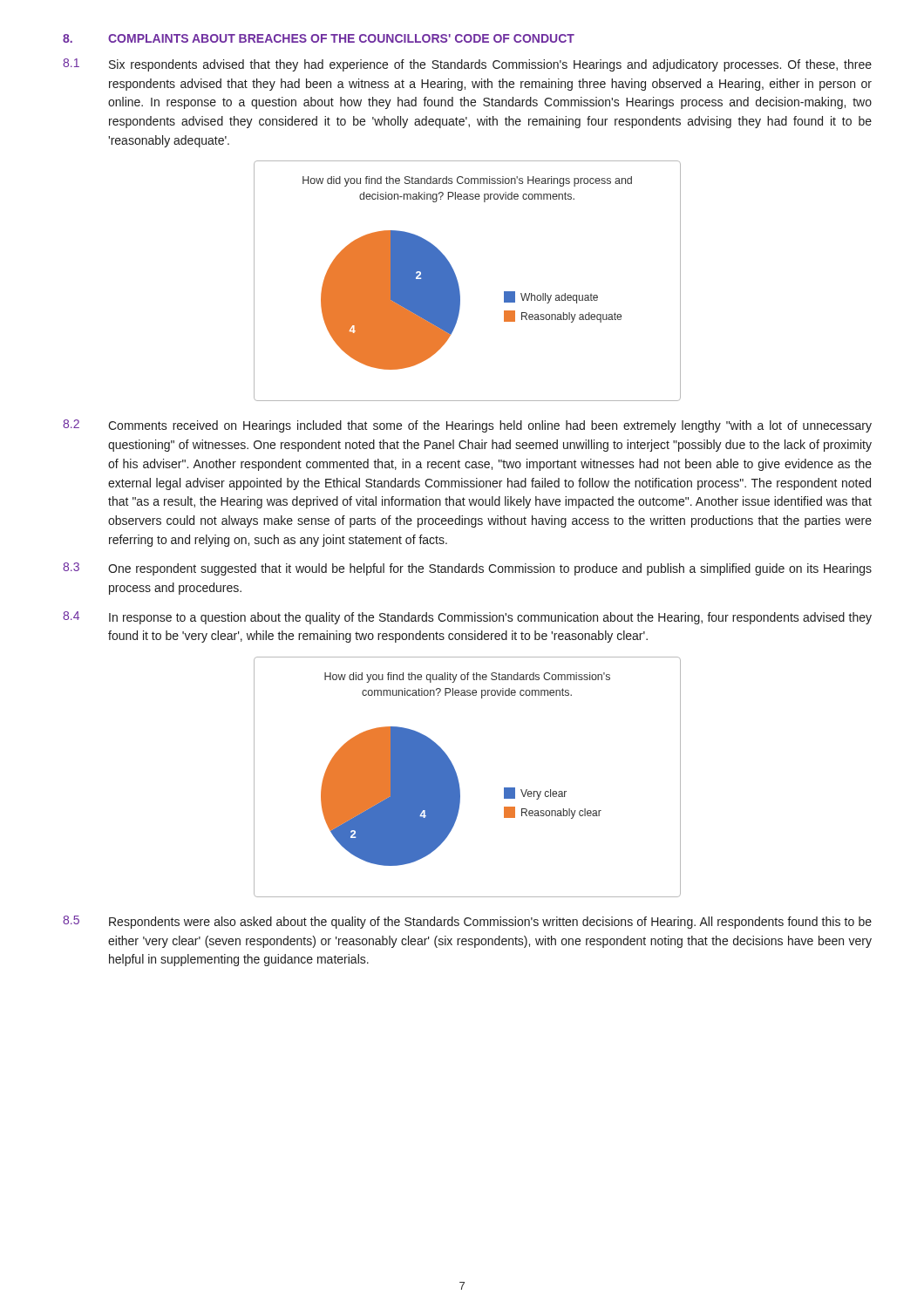Where is the passage that starts "1 Six respondents advised"?

(x=467, y=103)
